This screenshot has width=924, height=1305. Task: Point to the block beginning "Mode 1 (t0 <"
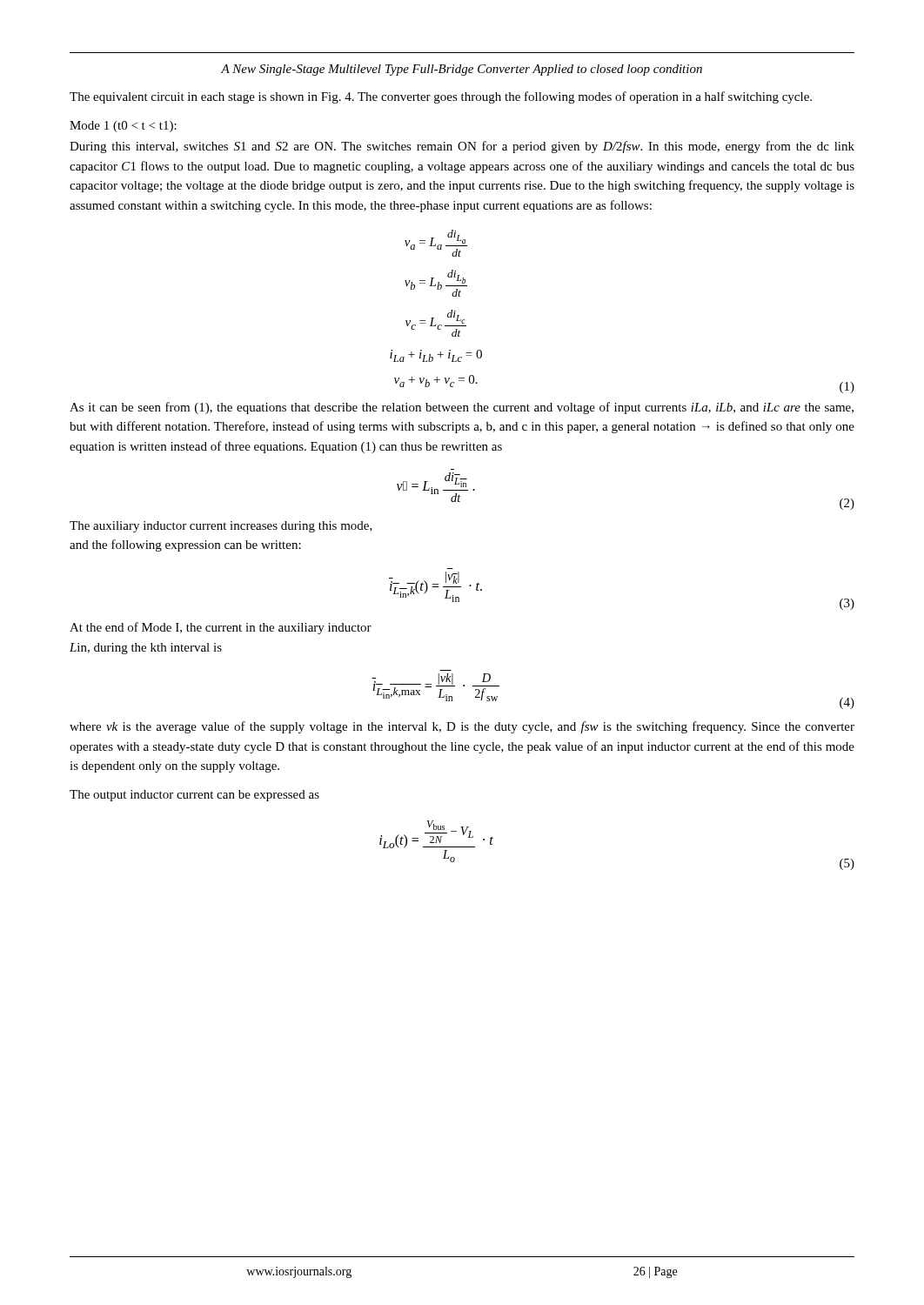pos(123,127)
